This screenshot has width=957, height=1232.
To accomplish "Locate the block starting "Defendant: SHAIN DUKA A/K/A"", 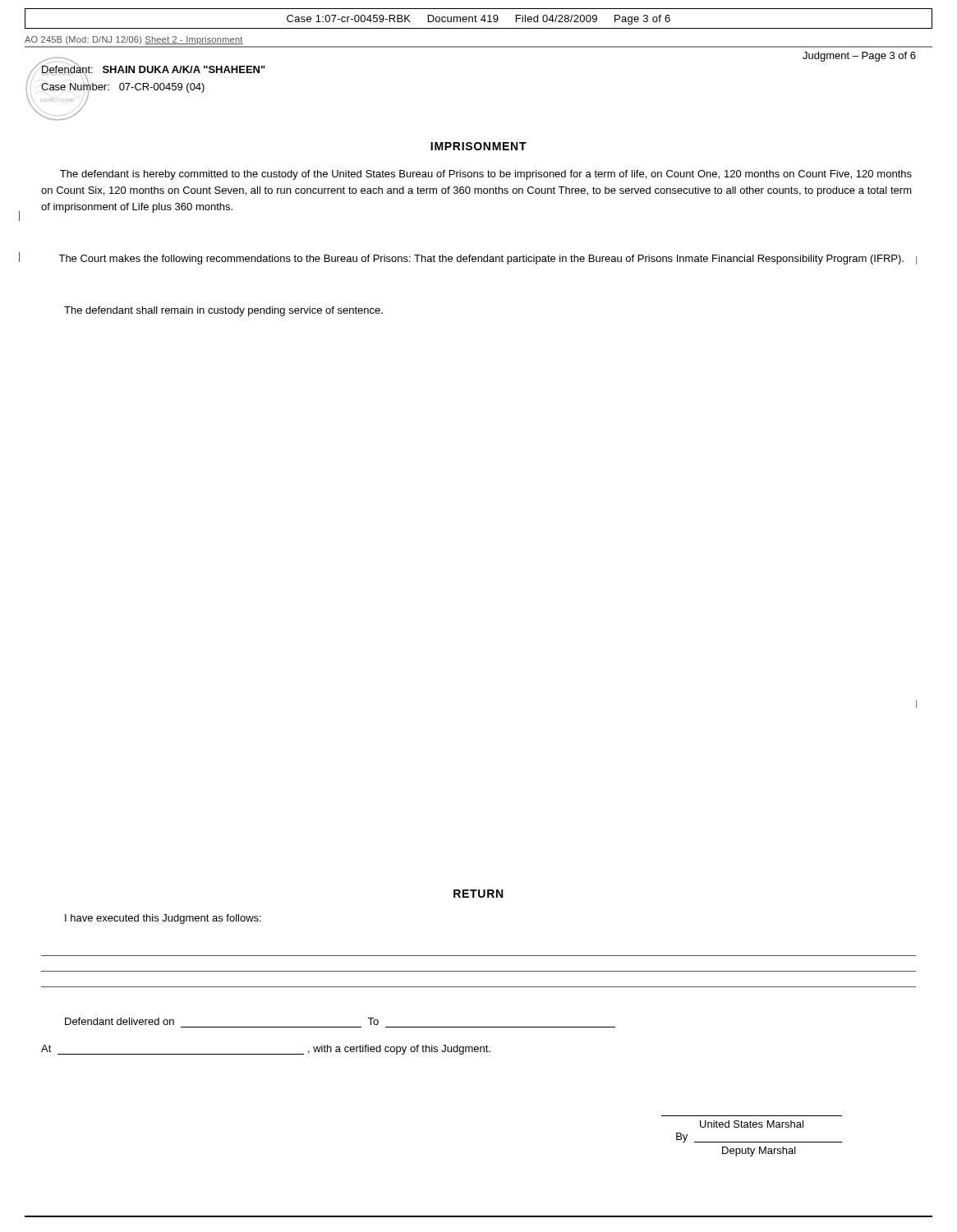I will pos(153,78).
